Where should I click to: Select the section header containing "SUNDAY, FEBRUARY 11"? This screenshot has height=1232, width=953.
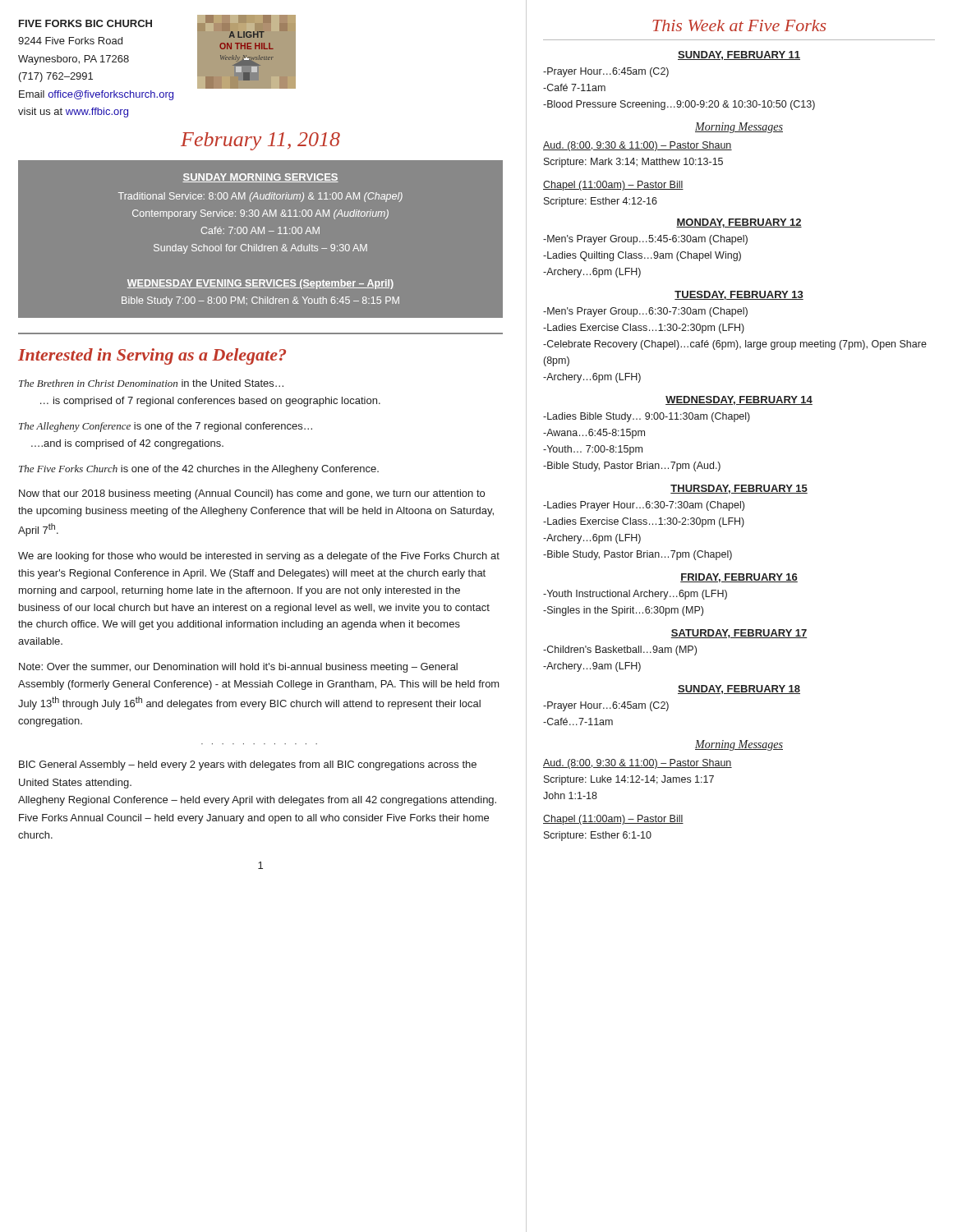[739, 55]
